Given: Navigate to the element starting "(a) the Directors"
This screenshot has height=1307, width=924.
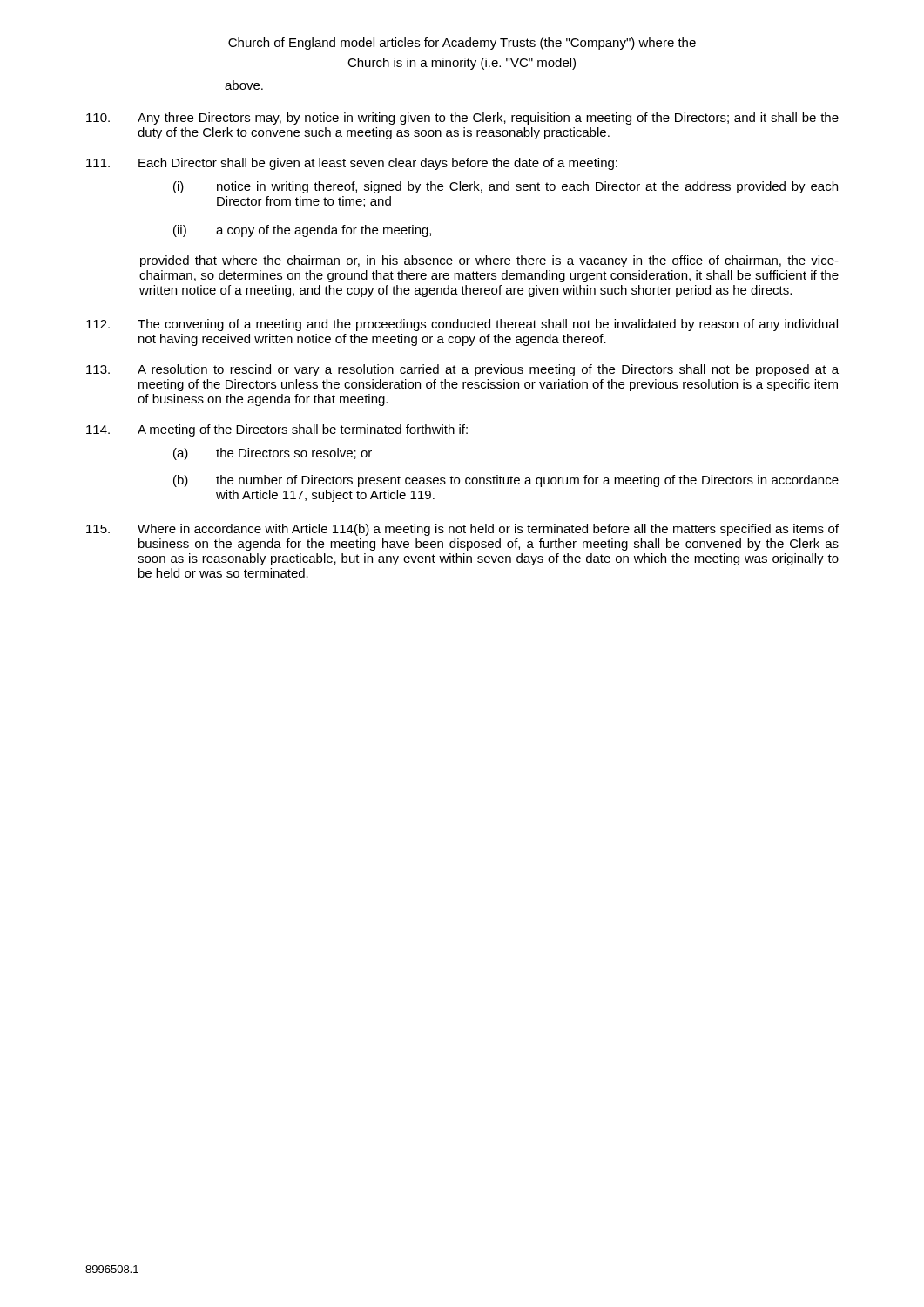Looking at the screenshot, I should 273,454.
